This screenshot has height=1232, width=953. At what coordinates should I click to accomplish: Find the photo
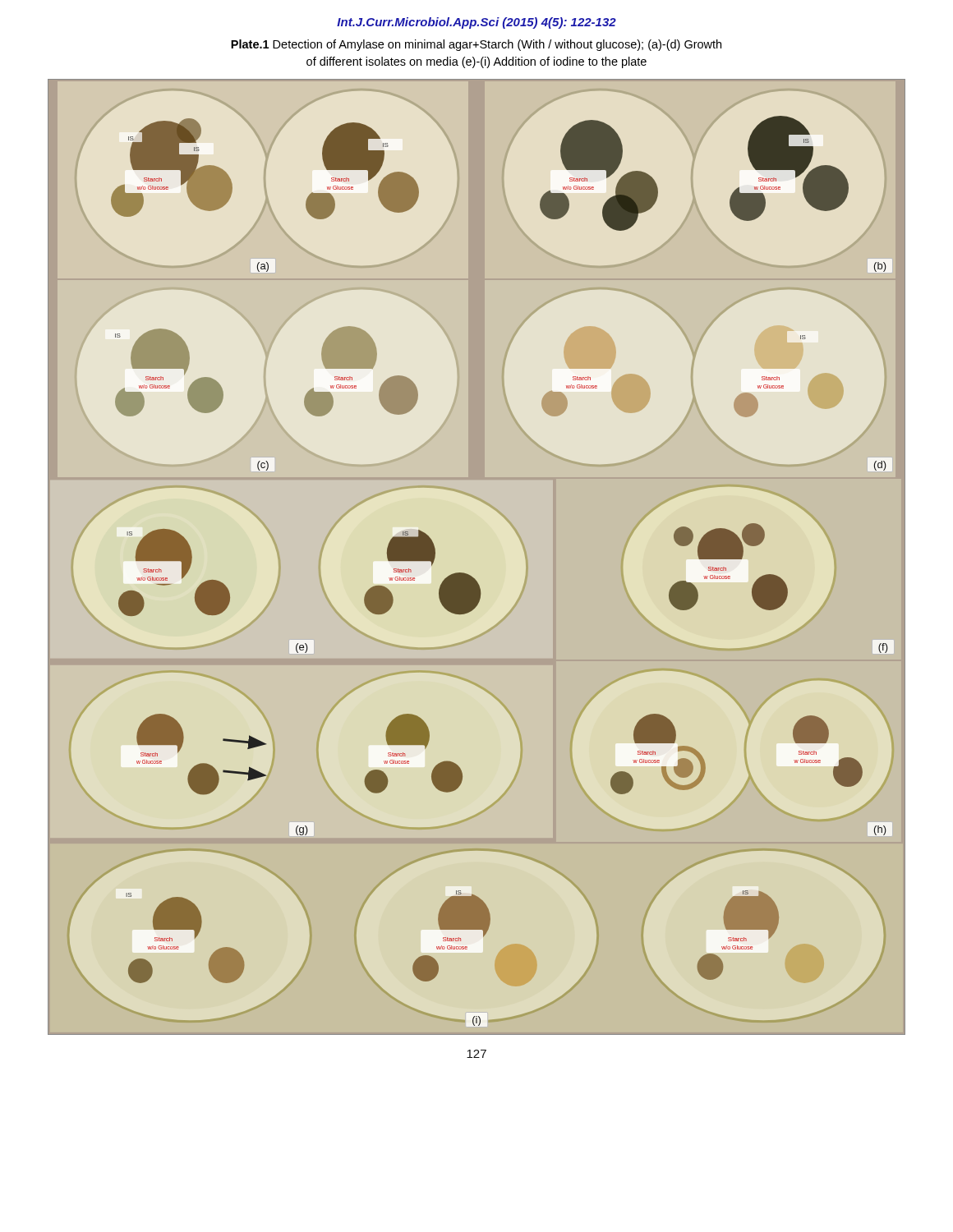tap(476, 557)
